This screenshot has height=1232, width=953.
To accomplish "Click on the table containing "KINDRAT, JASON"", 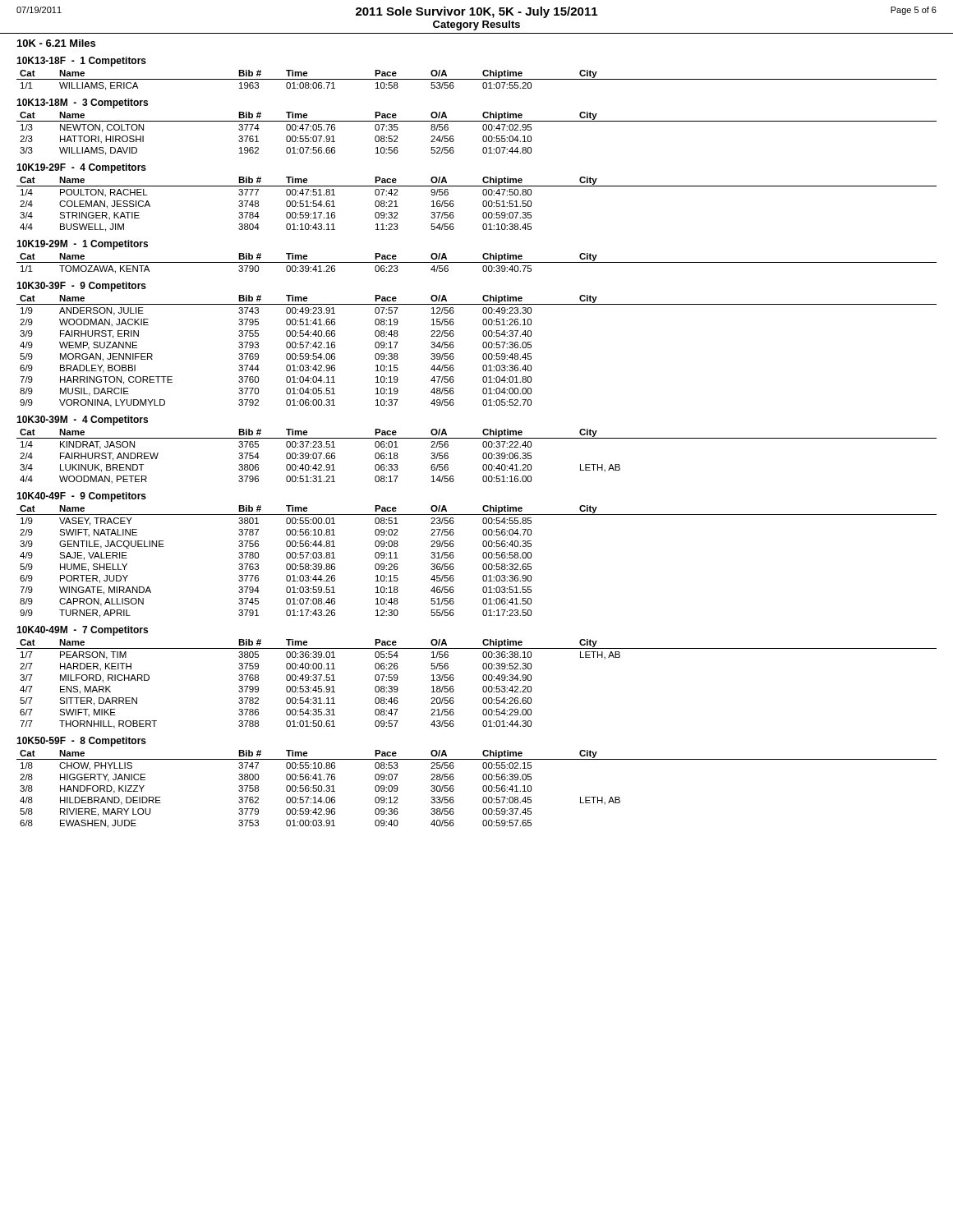I will point(476,455).
